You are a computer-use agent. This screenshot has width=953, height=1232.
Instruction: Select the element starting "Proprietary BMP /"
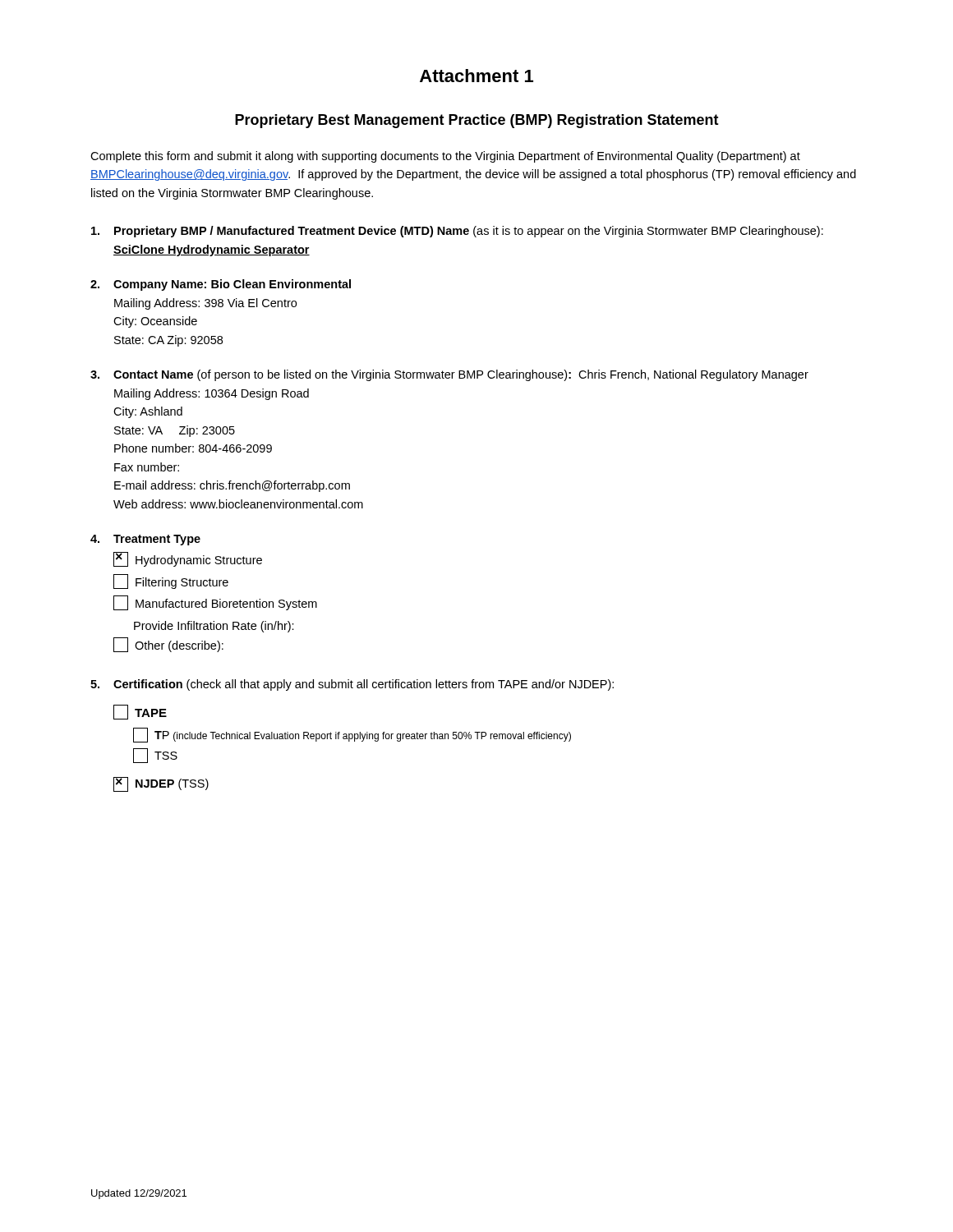tap(476, 241)
